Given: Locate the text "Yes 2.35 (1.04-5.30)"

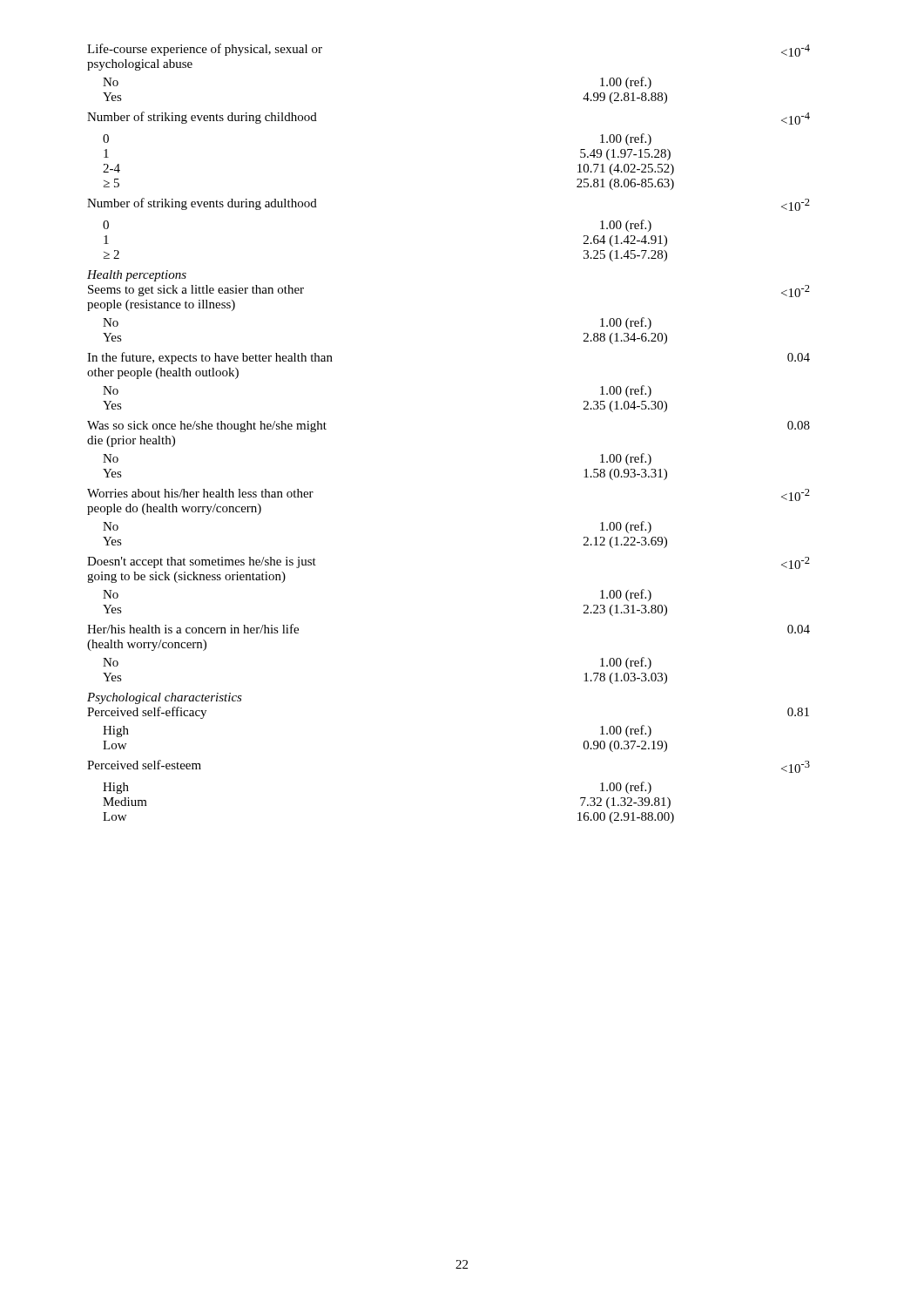Looking at the screenshot, I should coord(112,406).
